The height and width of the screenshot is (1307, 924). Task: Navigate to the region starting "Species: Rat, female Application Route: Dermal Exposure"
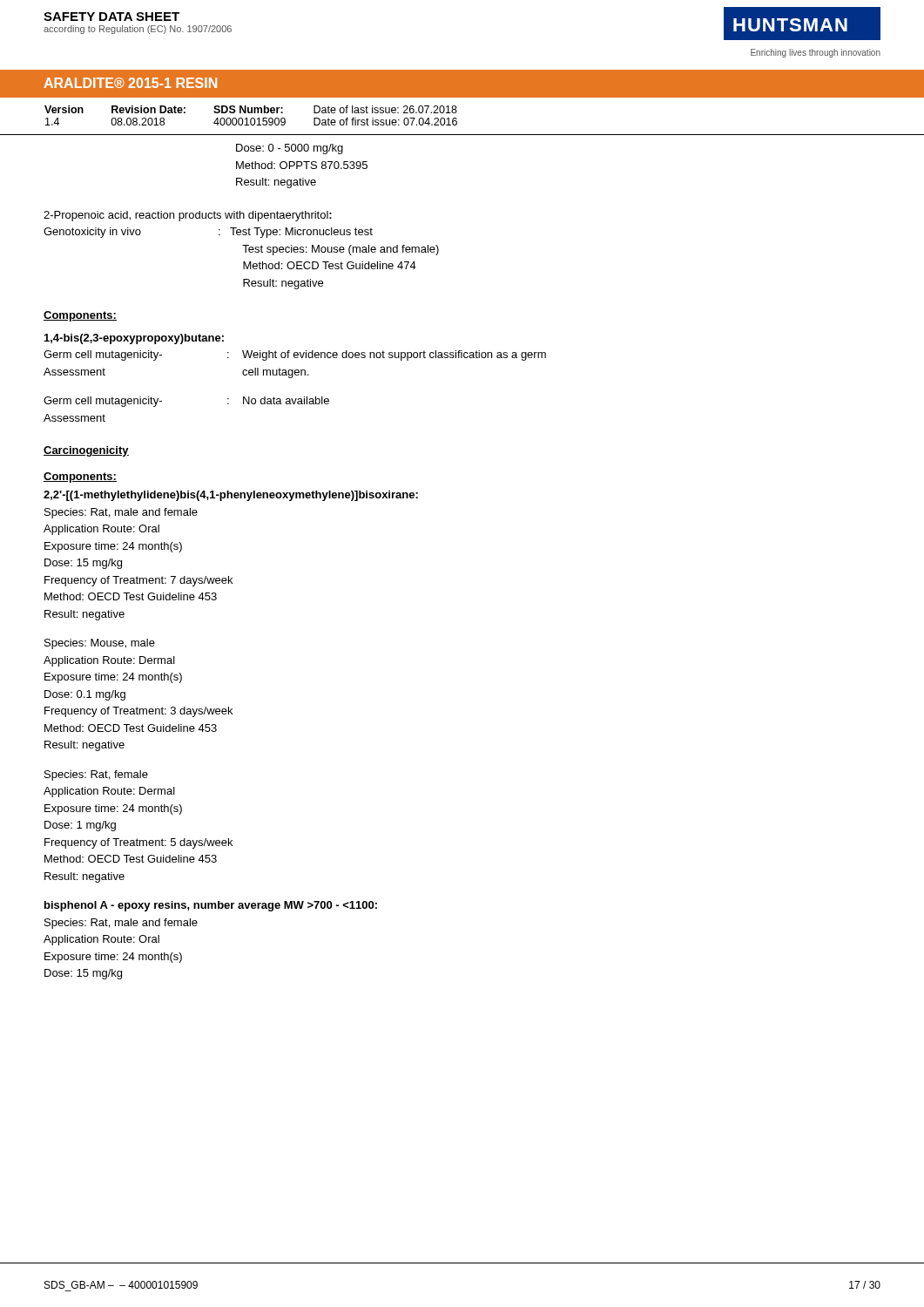click(x=96, y=775)
